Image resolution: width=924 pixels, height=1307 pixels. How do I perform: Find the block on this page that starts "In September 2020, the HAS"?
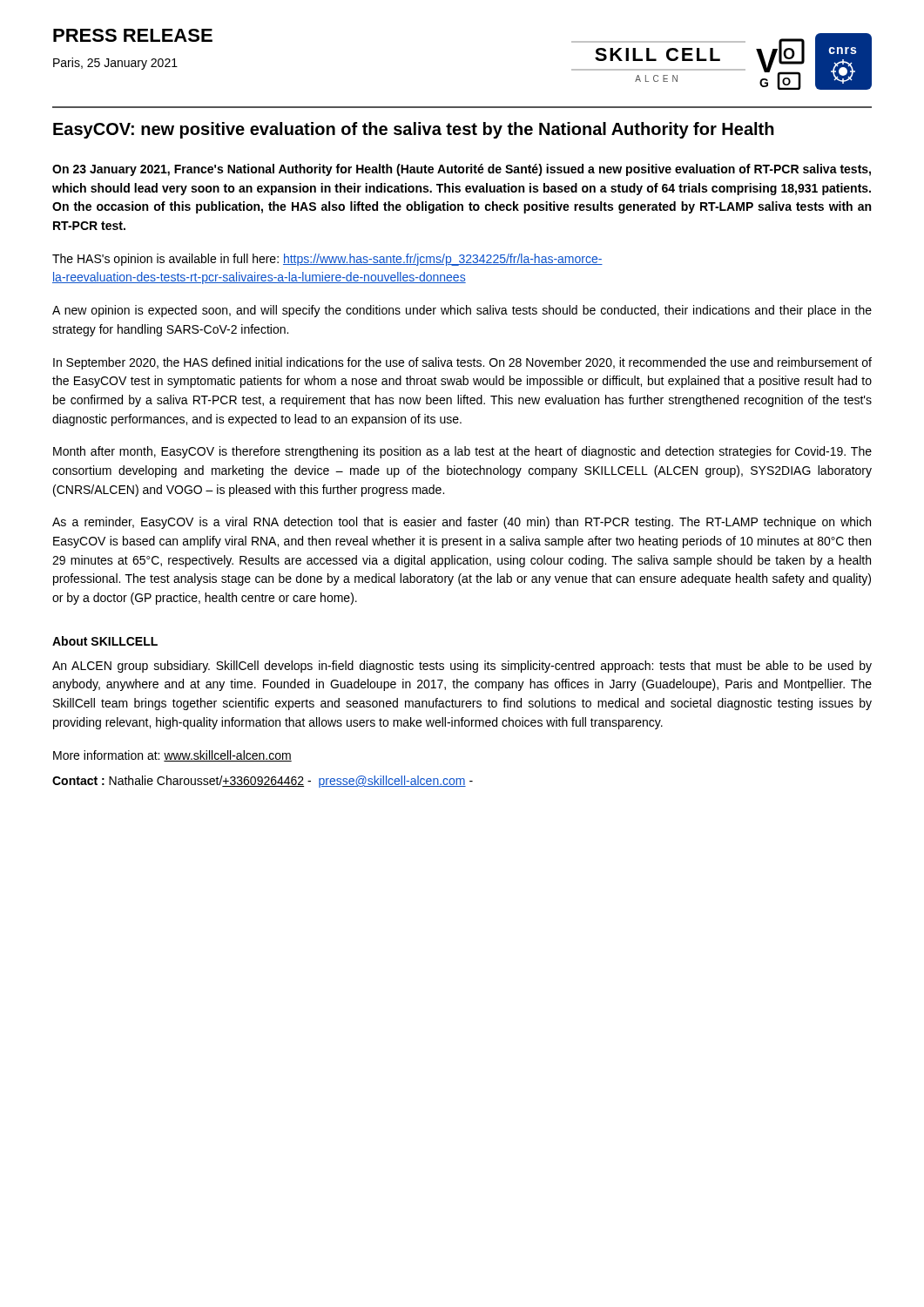[x=462, y=390]
